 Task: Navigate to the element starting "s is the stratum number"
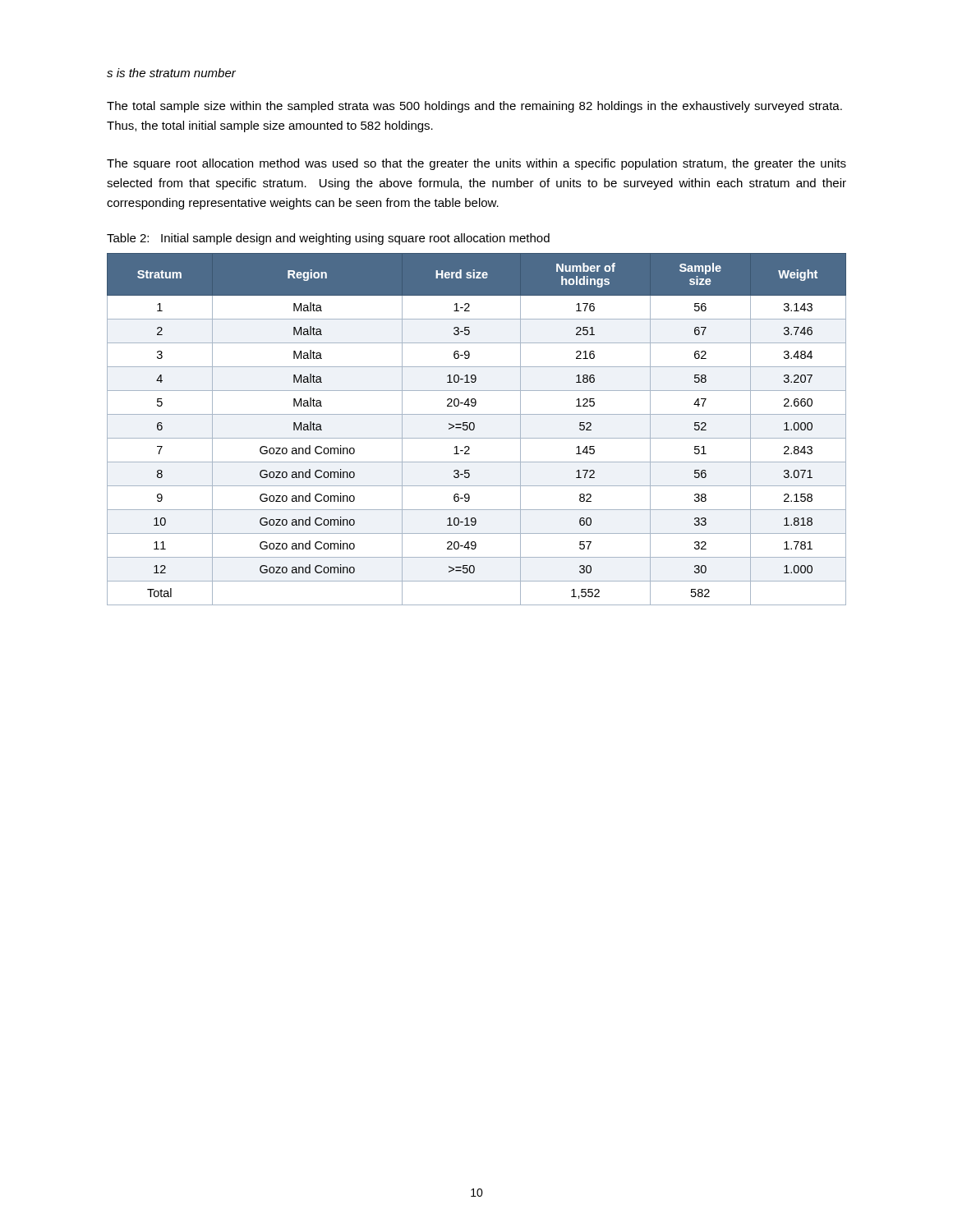(171, 73)
